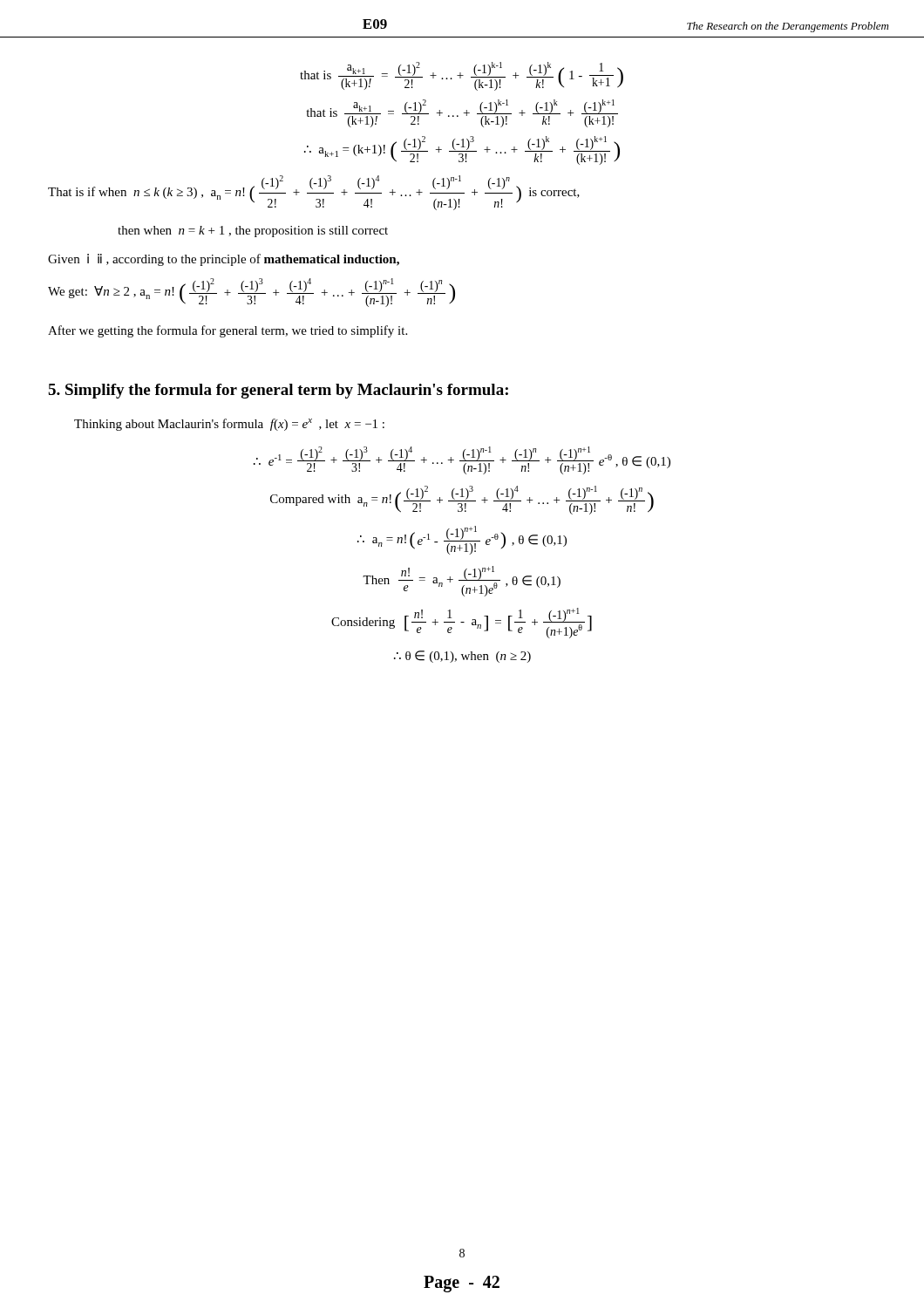Find the text block starting "∴ ak+1 = (k+1)! ( (-1)22! +"
Viewport: 924px width, 1308px height.
462,150
